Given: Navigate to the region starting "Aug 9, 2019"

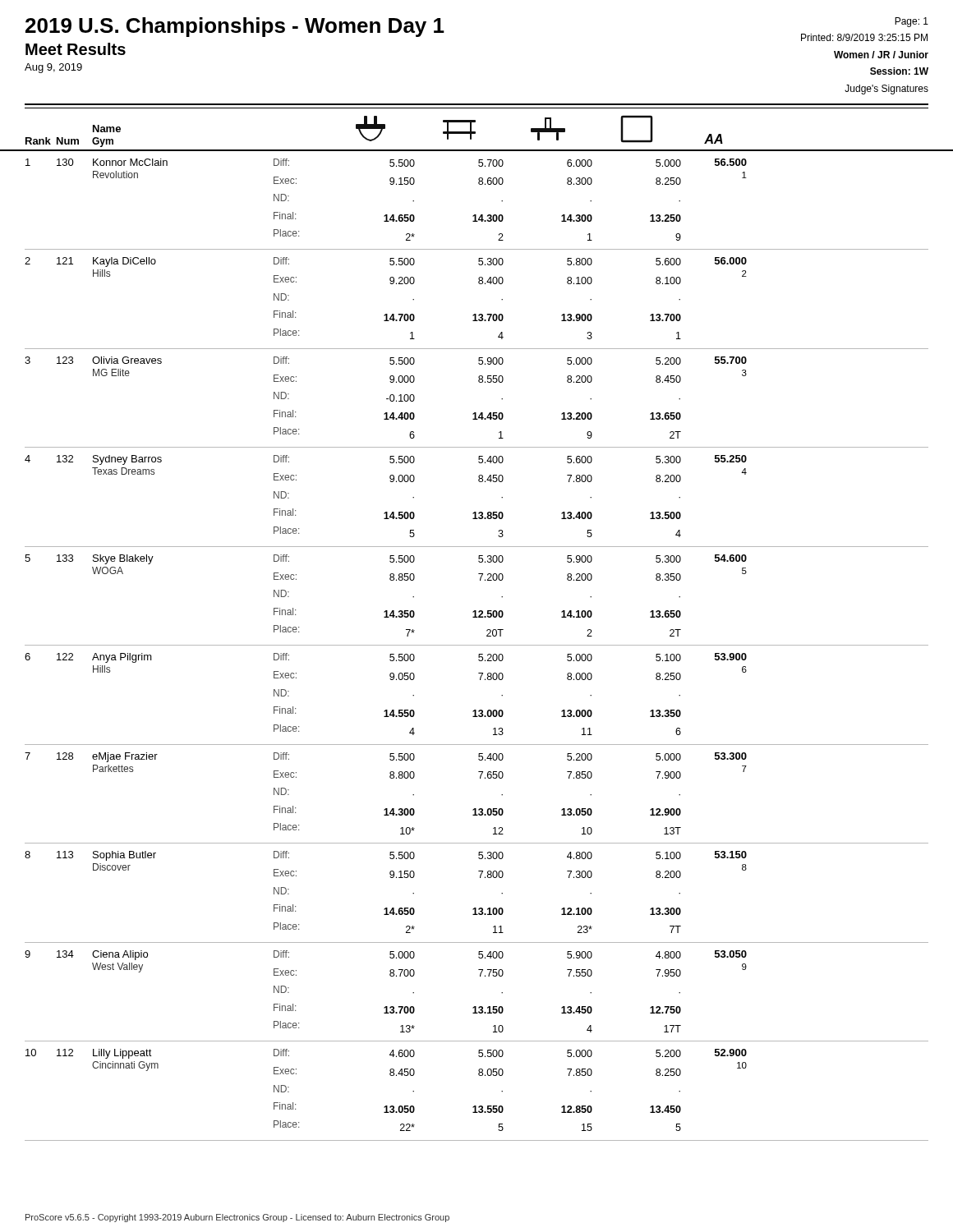Looking at the screenshot, I should click(53, 67).
